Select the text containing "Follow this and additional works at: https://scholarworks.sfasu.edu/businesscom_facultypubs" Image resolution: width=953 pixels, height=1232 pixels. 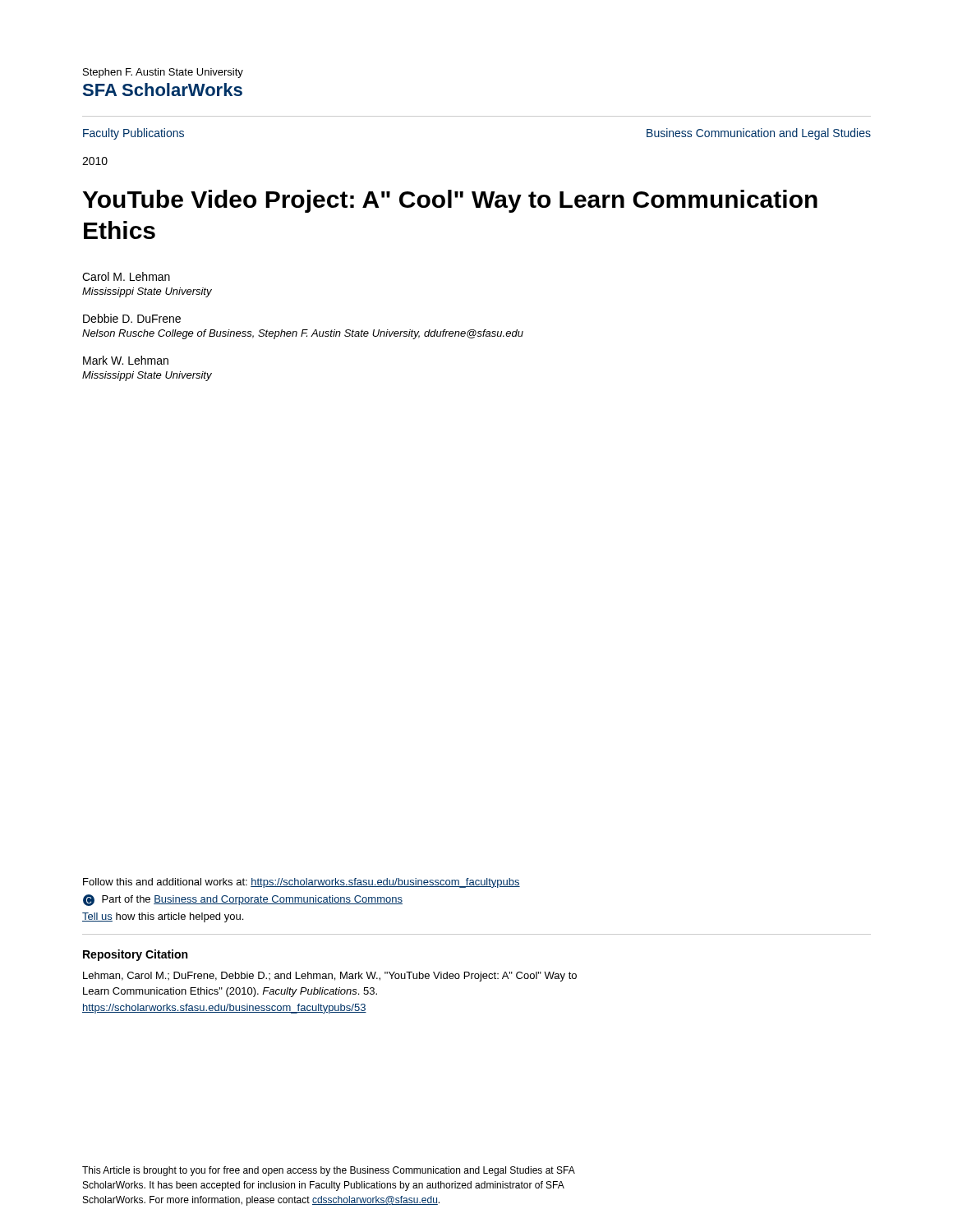pos(301,882)
